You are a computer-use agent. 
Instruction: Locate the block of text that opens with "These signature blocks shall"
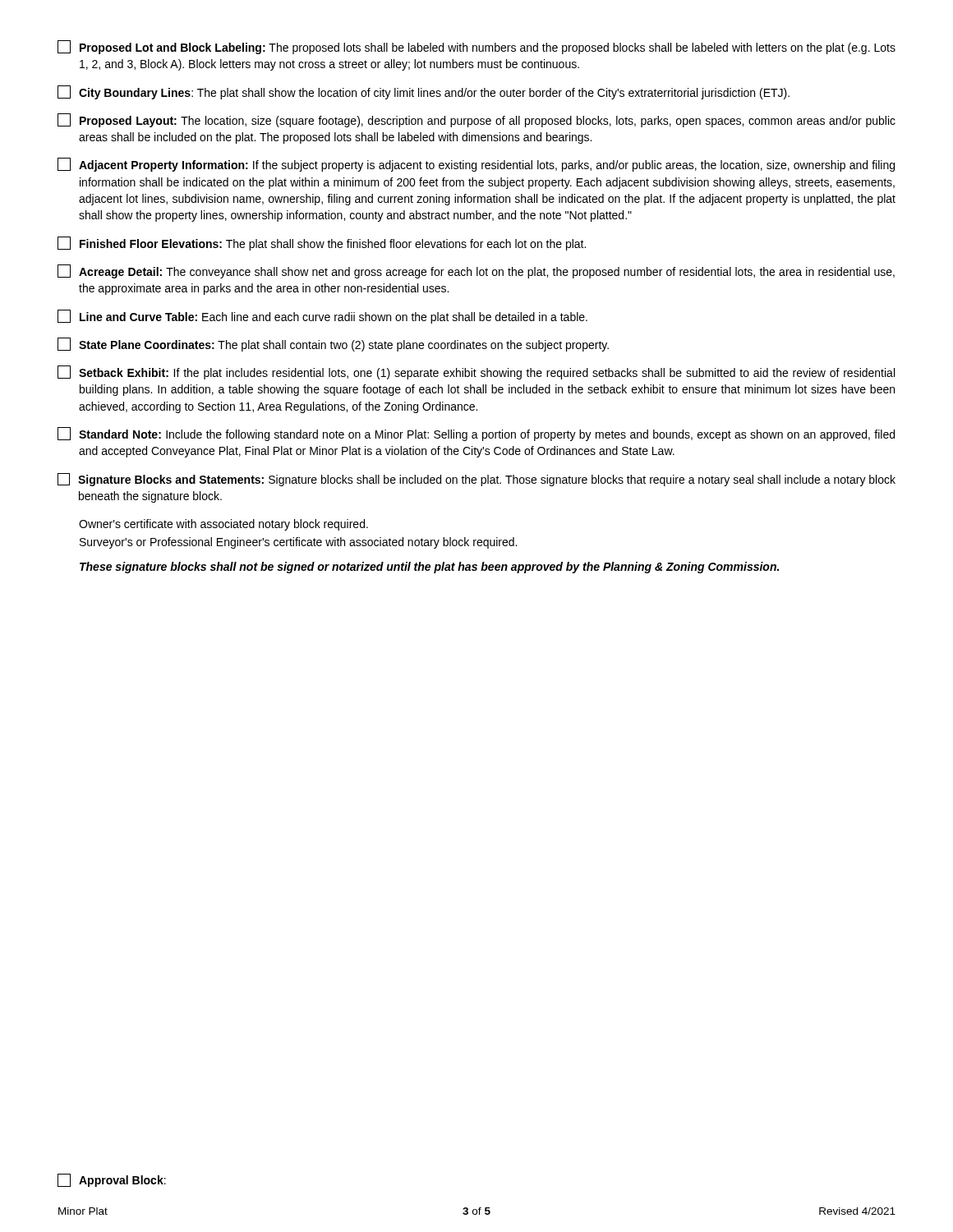coord(429,566)
